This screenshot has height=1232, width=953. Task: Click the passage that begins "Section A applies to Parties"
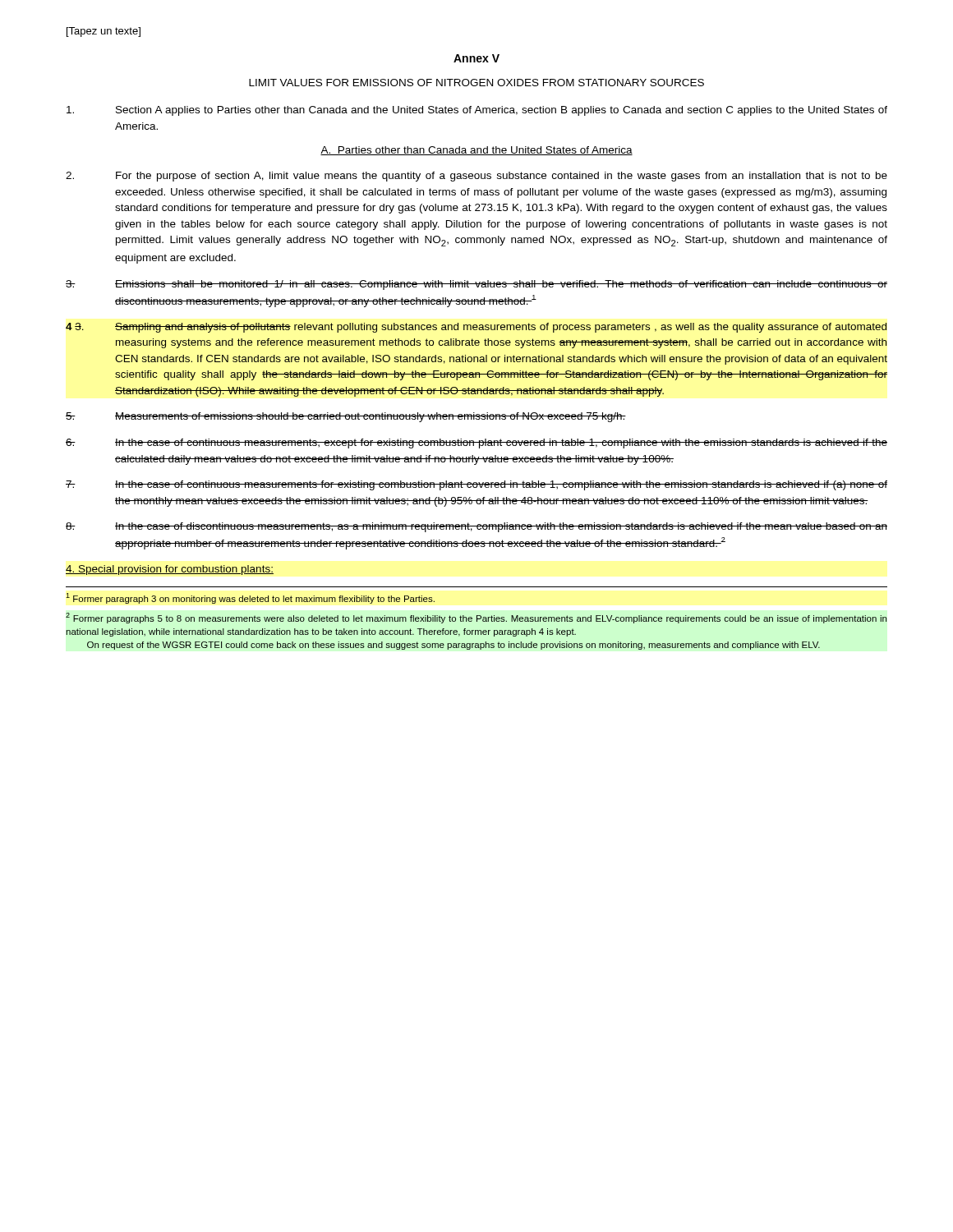476,118
